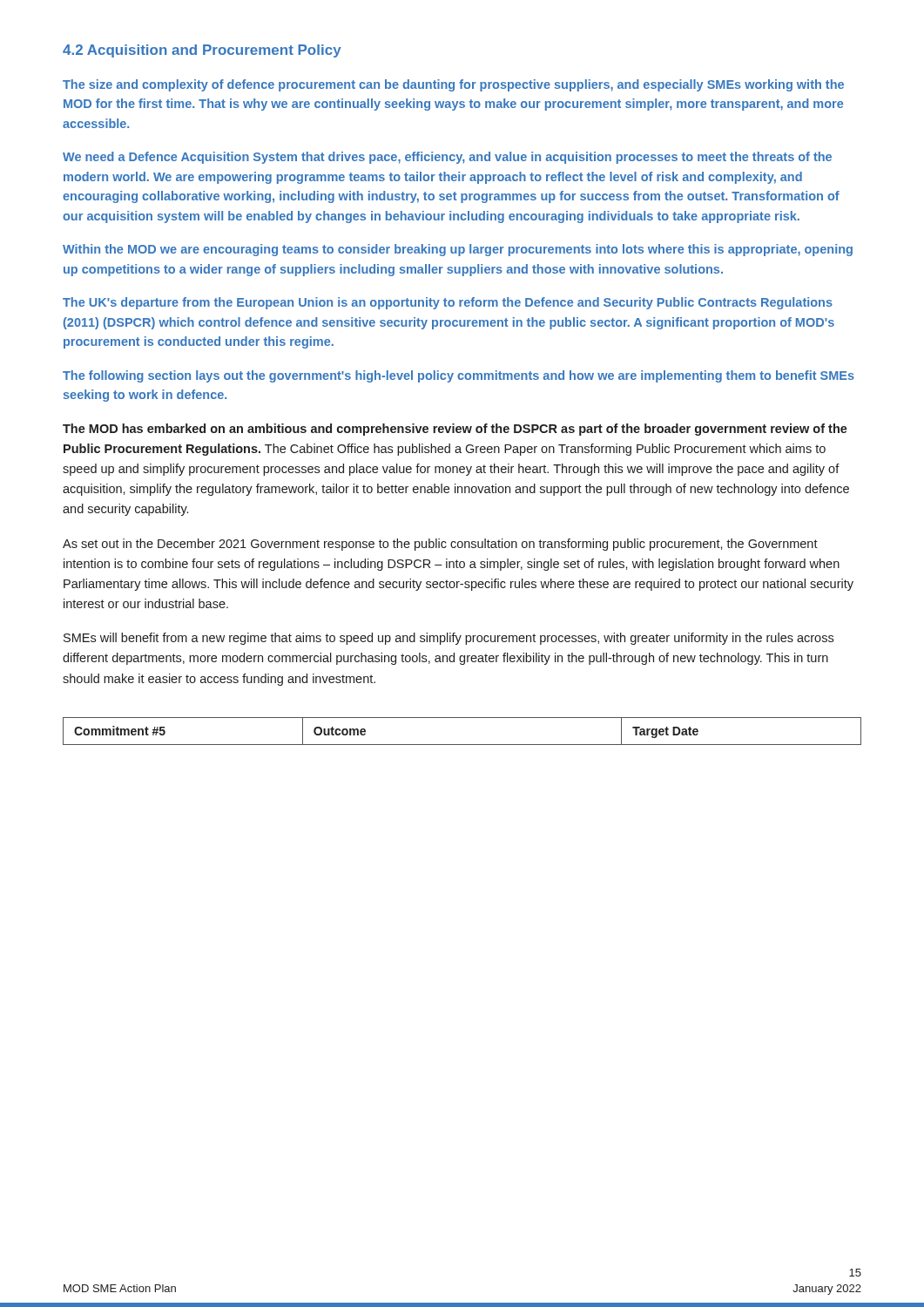Point to the text starting "4.2 Acquisition and Procurement Policy"

pos(202,50)
